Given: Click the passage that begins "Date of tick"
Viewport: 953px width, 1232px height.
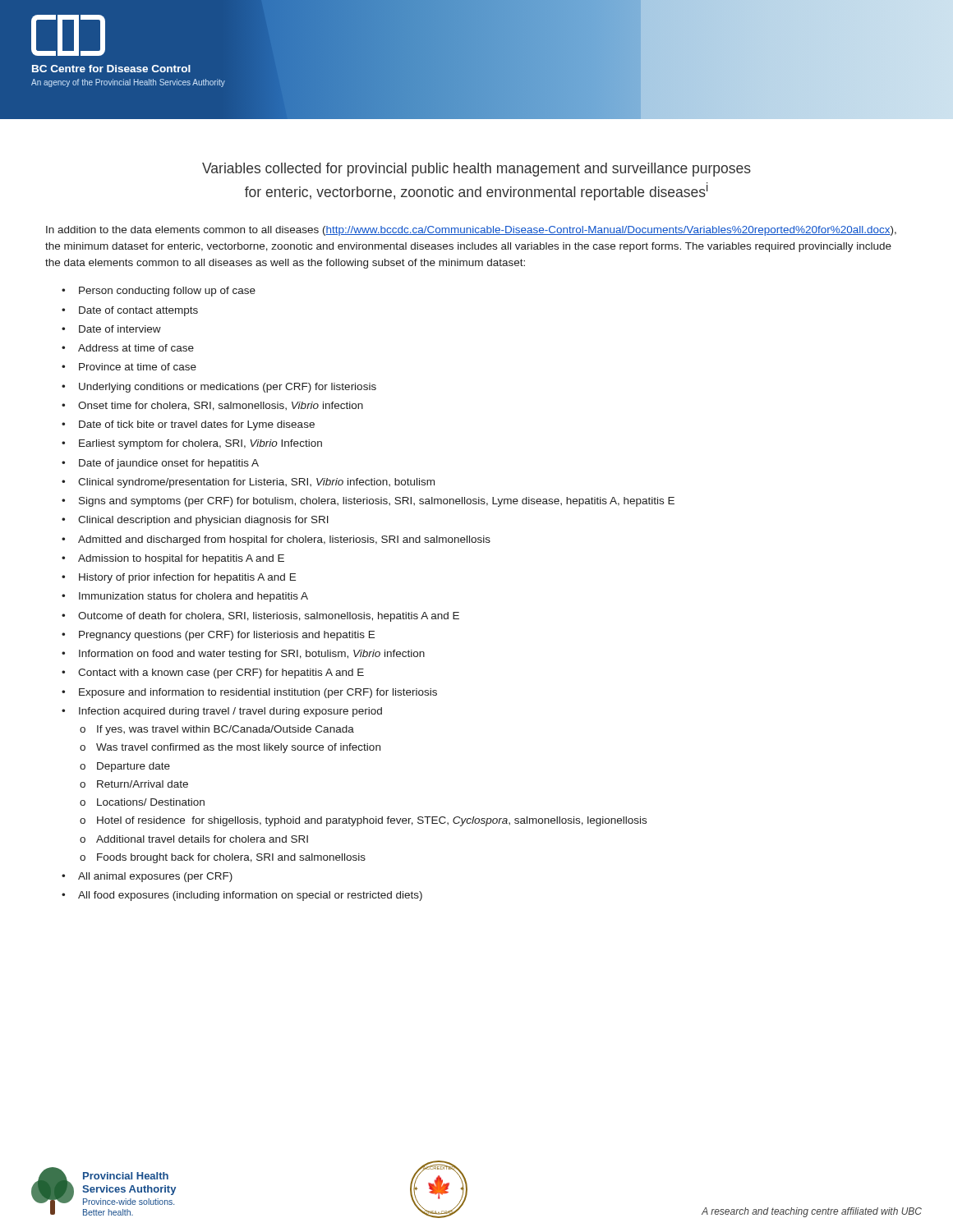Looking at the screenshot, I should click(x=197, y=424).
